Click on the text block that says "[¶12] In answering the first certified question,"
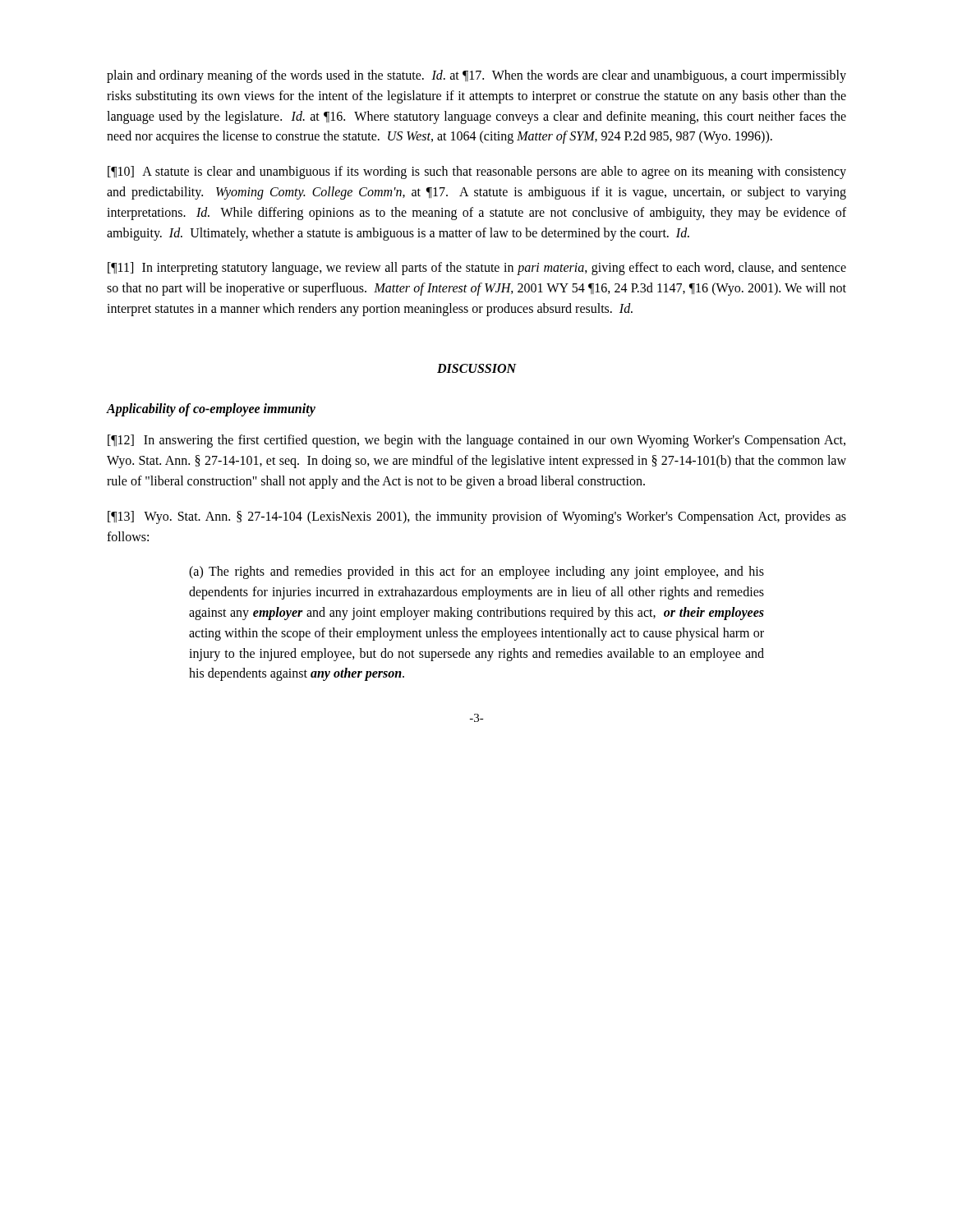The width and height of the screenshot is (953, 1232). pyautogui.click(x=476, y=461)
